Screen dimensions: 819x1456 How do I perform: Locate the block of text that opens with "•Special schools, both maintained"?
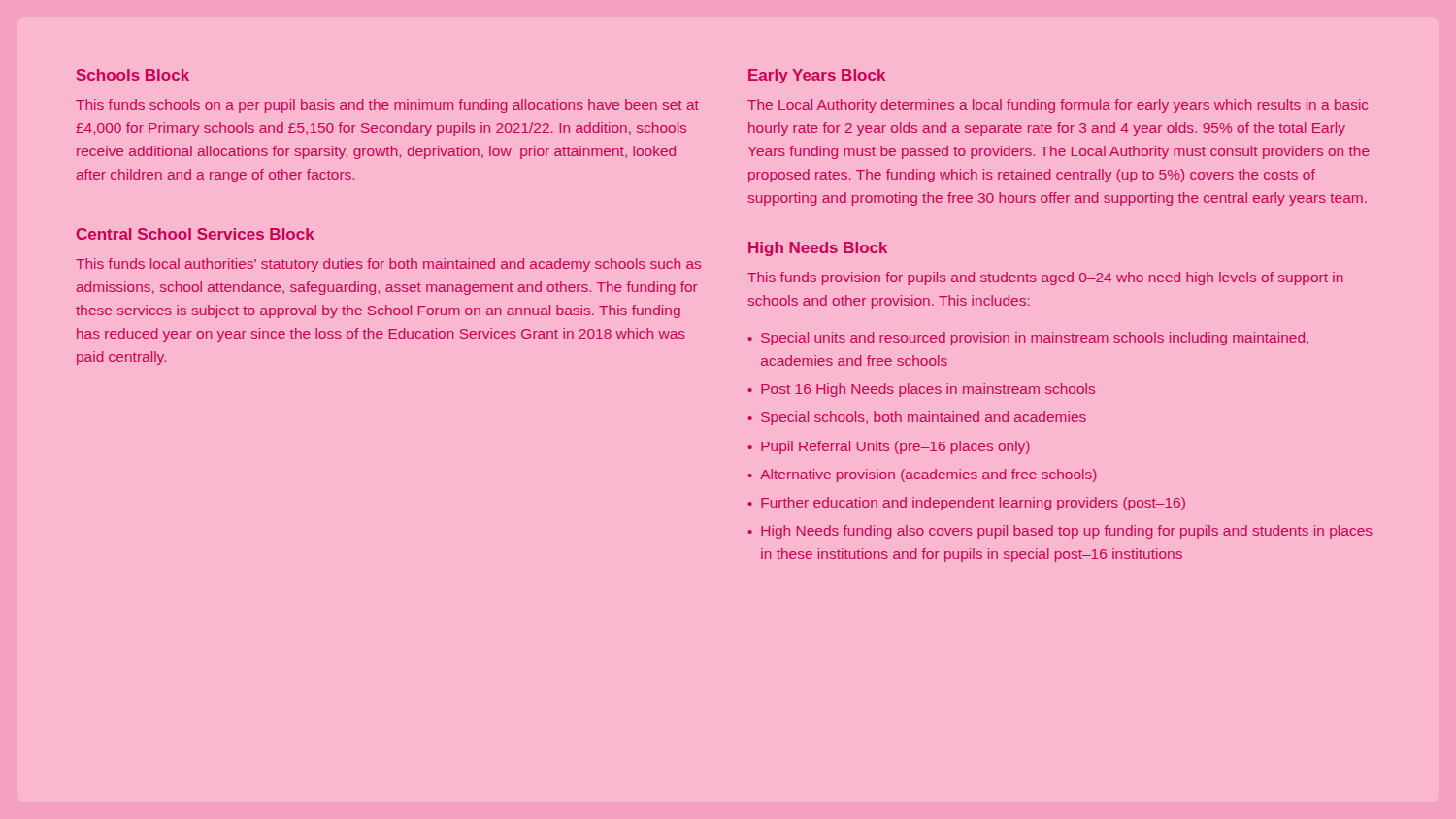pyautogui.click(x=1064, y=418)
